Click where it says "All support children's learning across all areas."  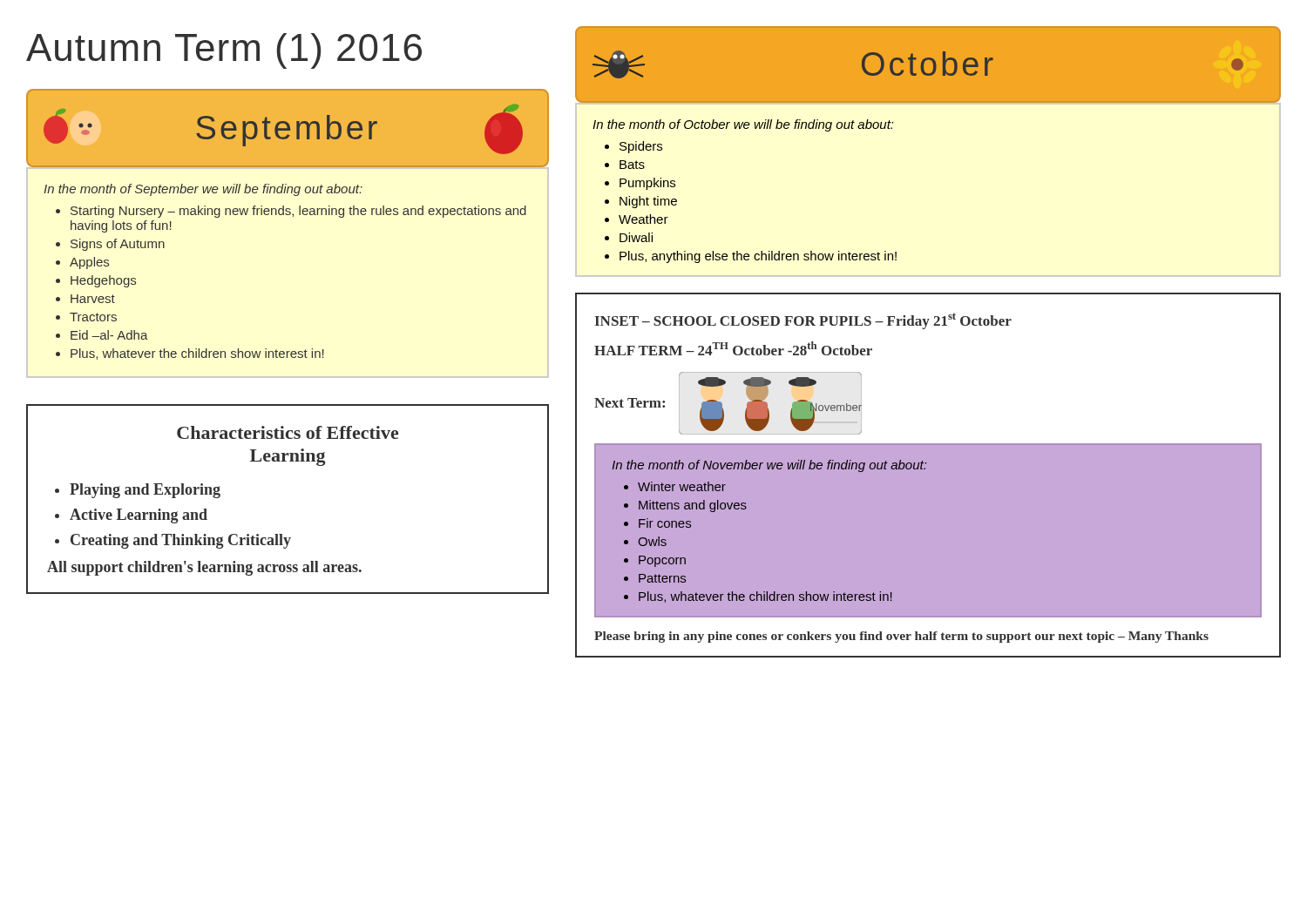[205, 567]
